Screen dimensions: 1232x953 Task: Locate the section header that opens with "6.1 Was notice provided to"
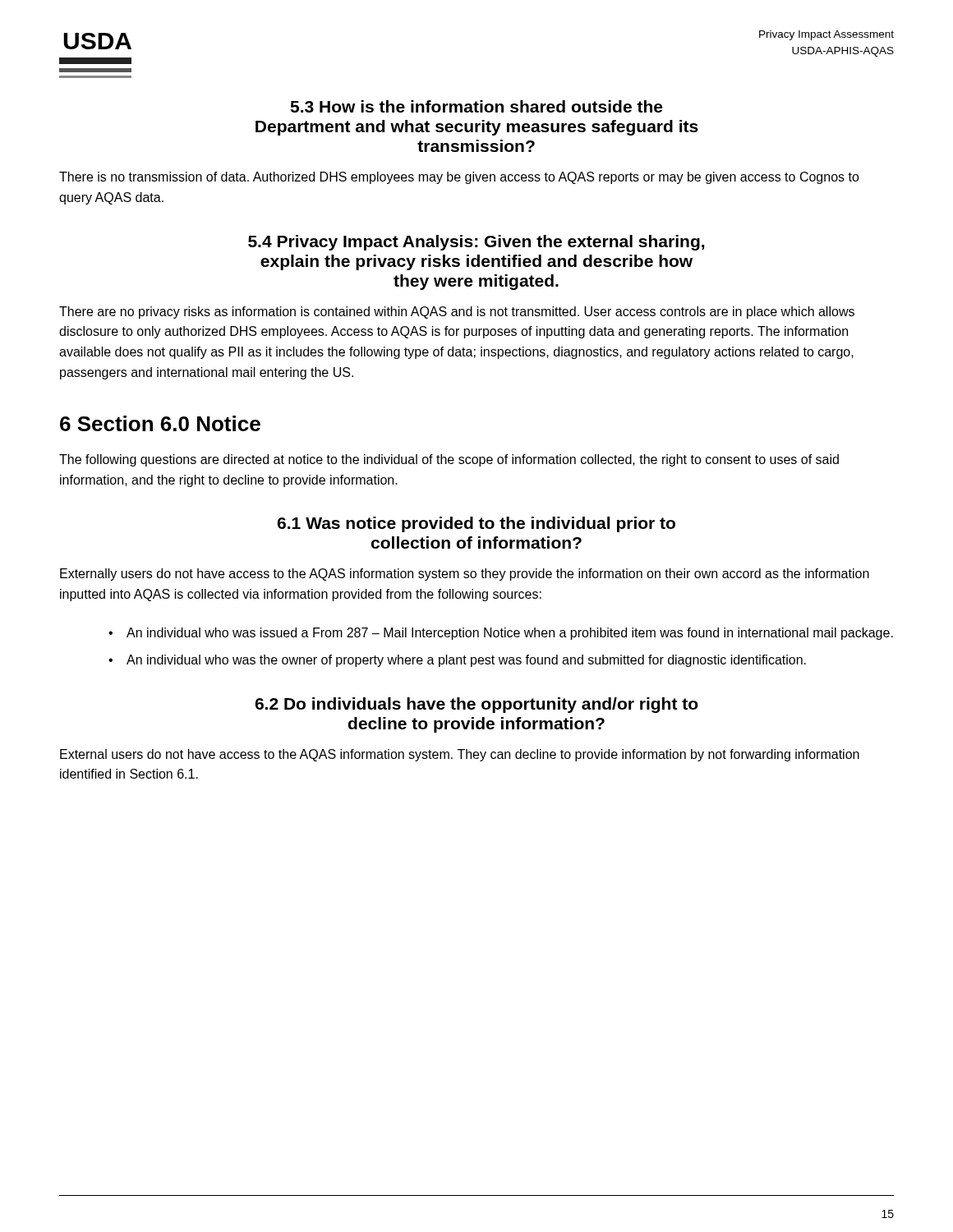(476, 533)
